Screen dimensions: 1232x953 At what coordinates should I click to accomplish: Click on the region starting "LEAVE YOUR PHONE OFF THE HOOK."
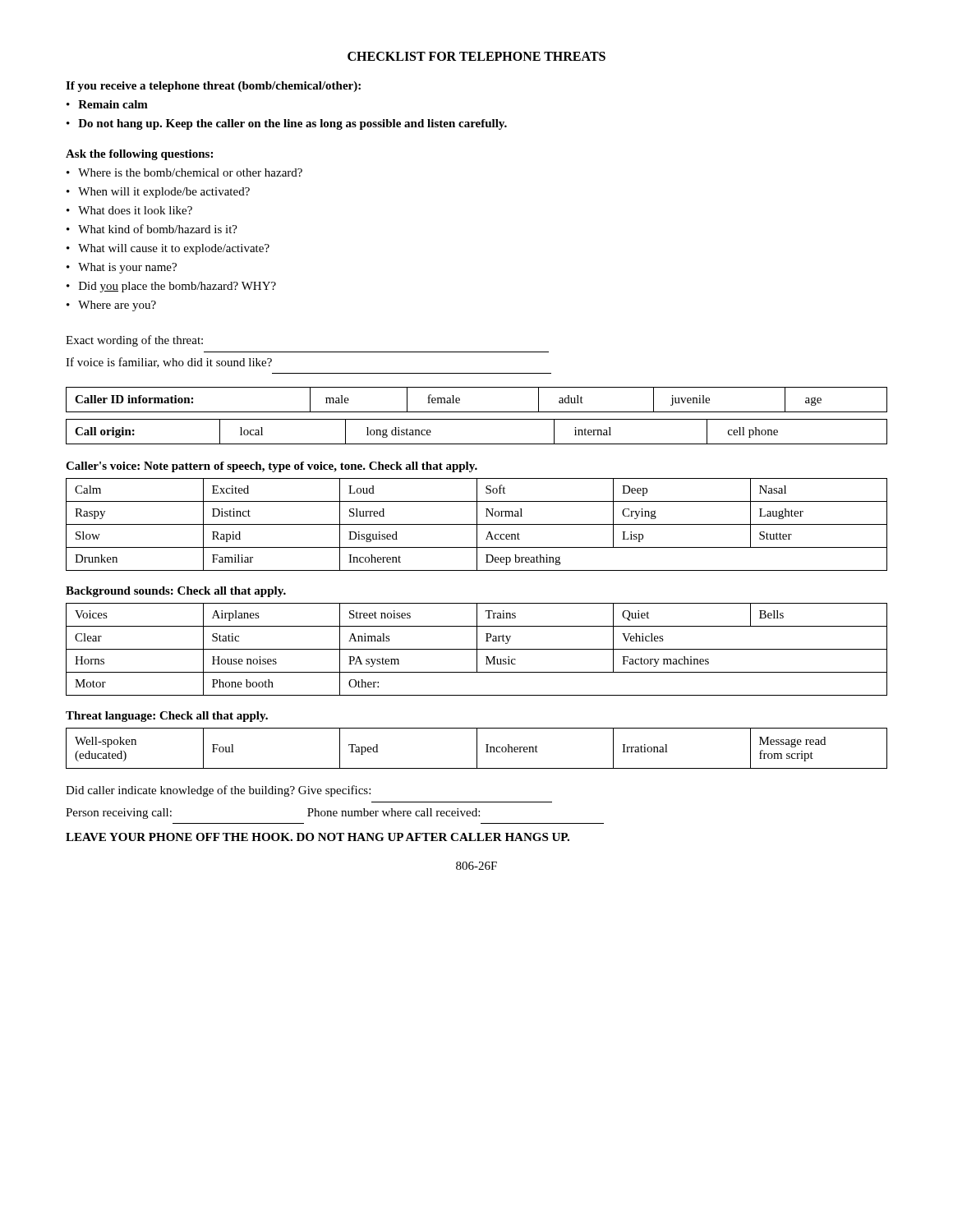tap(318, 837)
